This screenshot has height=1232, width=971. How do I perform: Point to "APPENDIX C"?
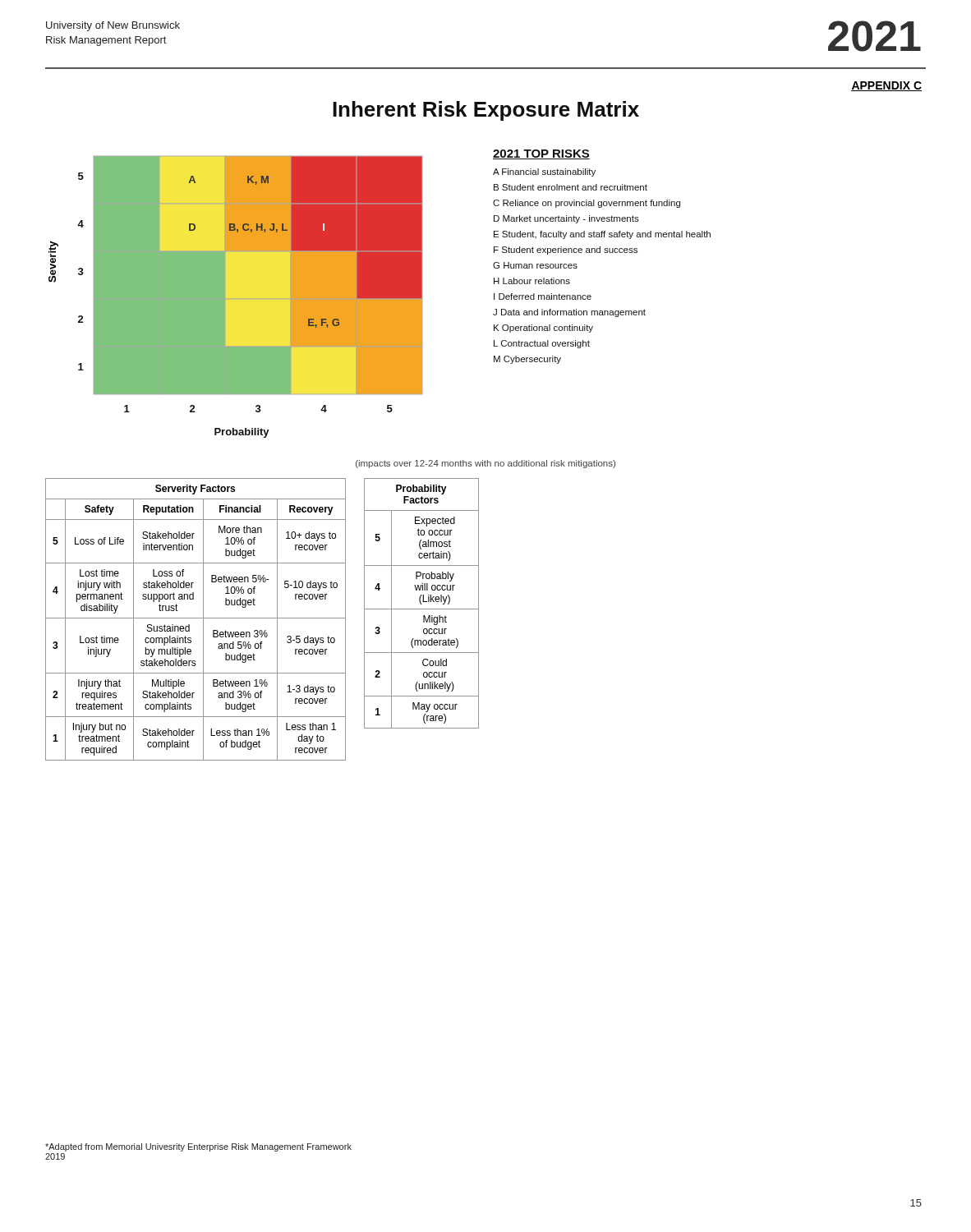[x=887, y=85]
